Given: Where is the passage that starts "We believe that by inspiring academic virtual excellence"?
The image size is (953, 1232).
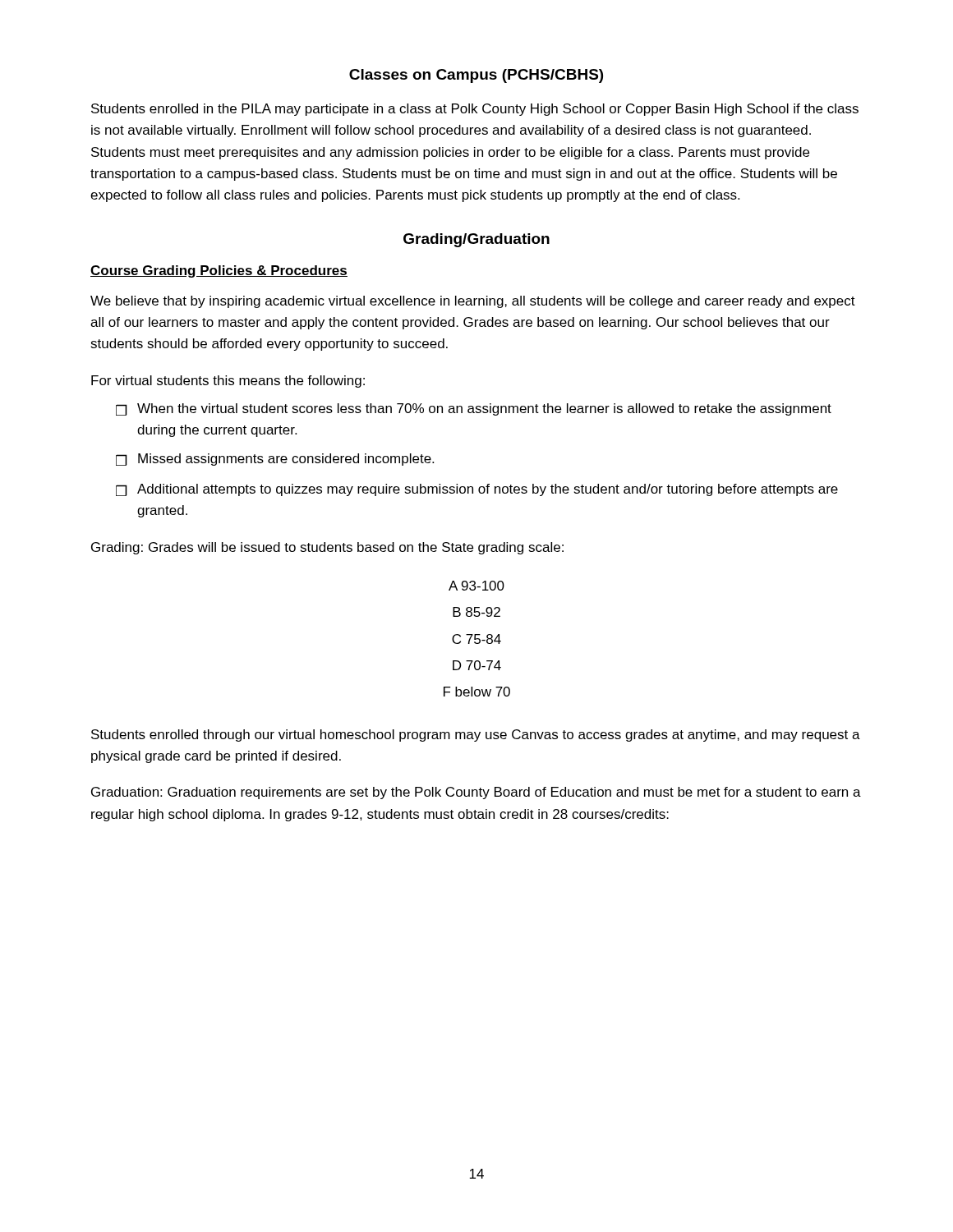Looking at the screenshot, I should click(x=473, y=322).
